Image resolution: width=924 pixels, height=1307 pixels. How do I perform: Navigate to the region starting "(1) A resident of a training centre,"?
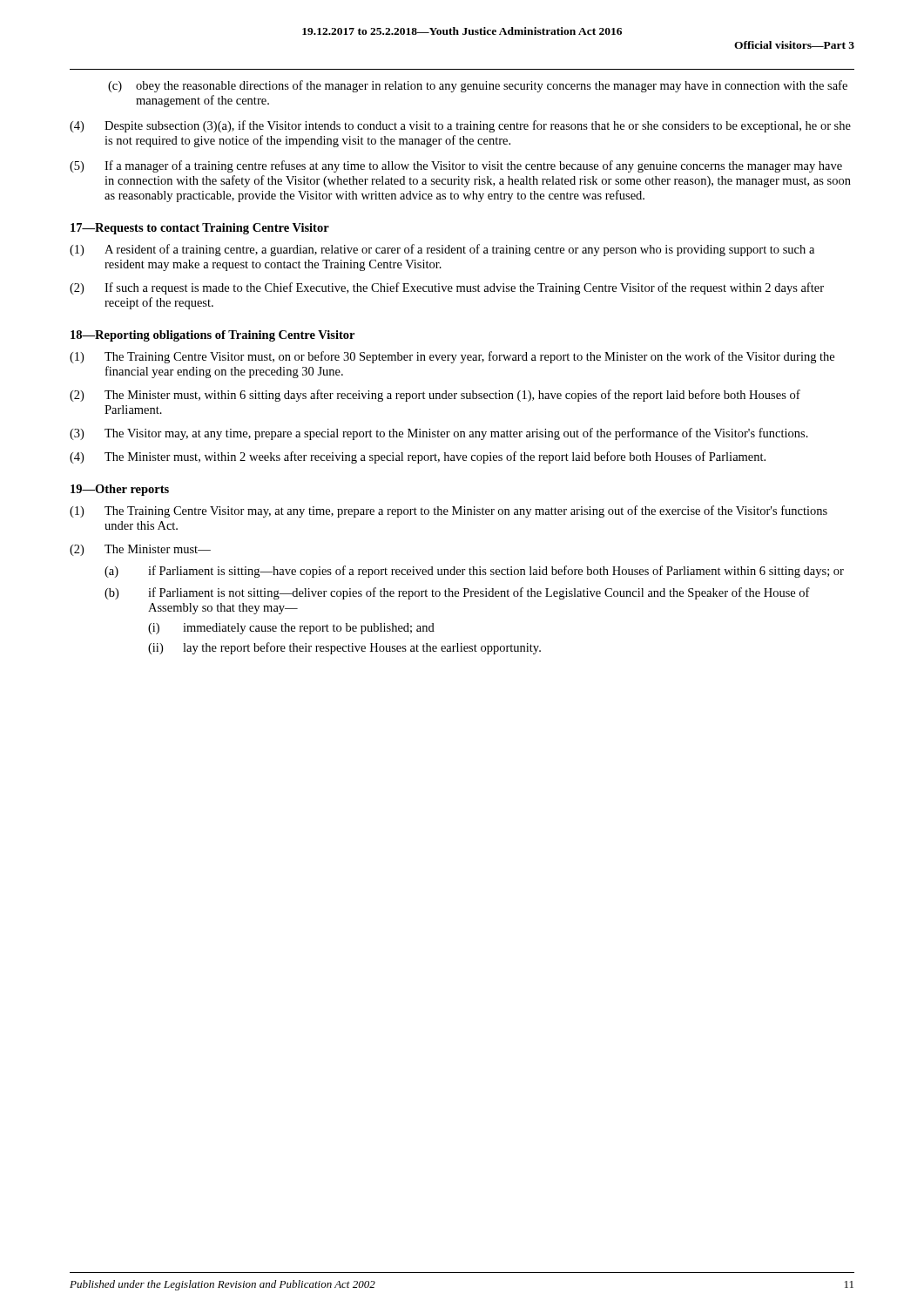pyautogui.click(x=462, y=257)
